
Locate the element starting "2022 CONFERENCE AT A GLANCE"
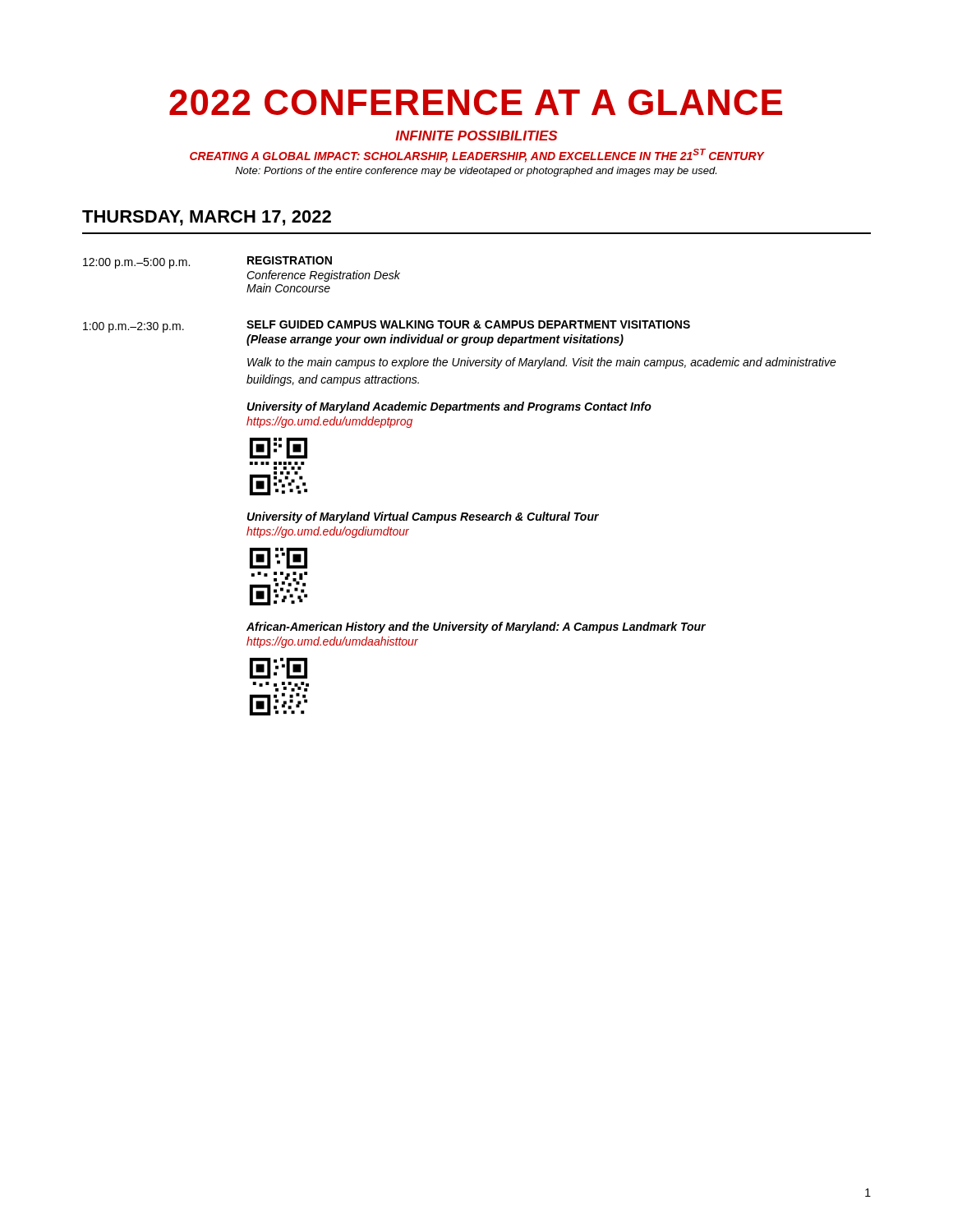coord(476,103)
